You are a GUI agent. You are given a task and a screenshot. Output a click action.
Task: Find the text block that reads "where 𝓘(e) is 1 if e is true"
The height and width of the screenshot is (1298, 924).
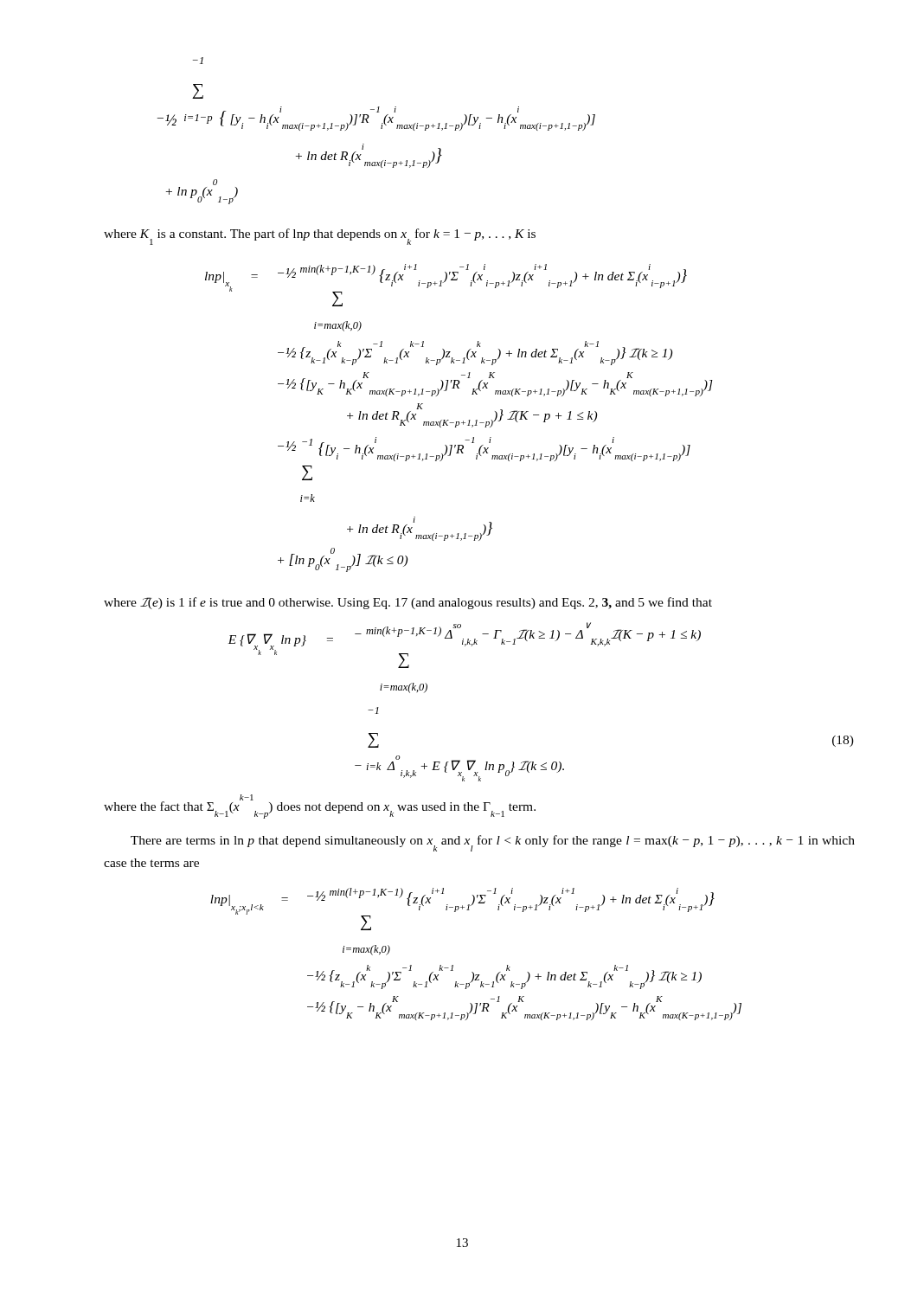(x=408, y=602)
